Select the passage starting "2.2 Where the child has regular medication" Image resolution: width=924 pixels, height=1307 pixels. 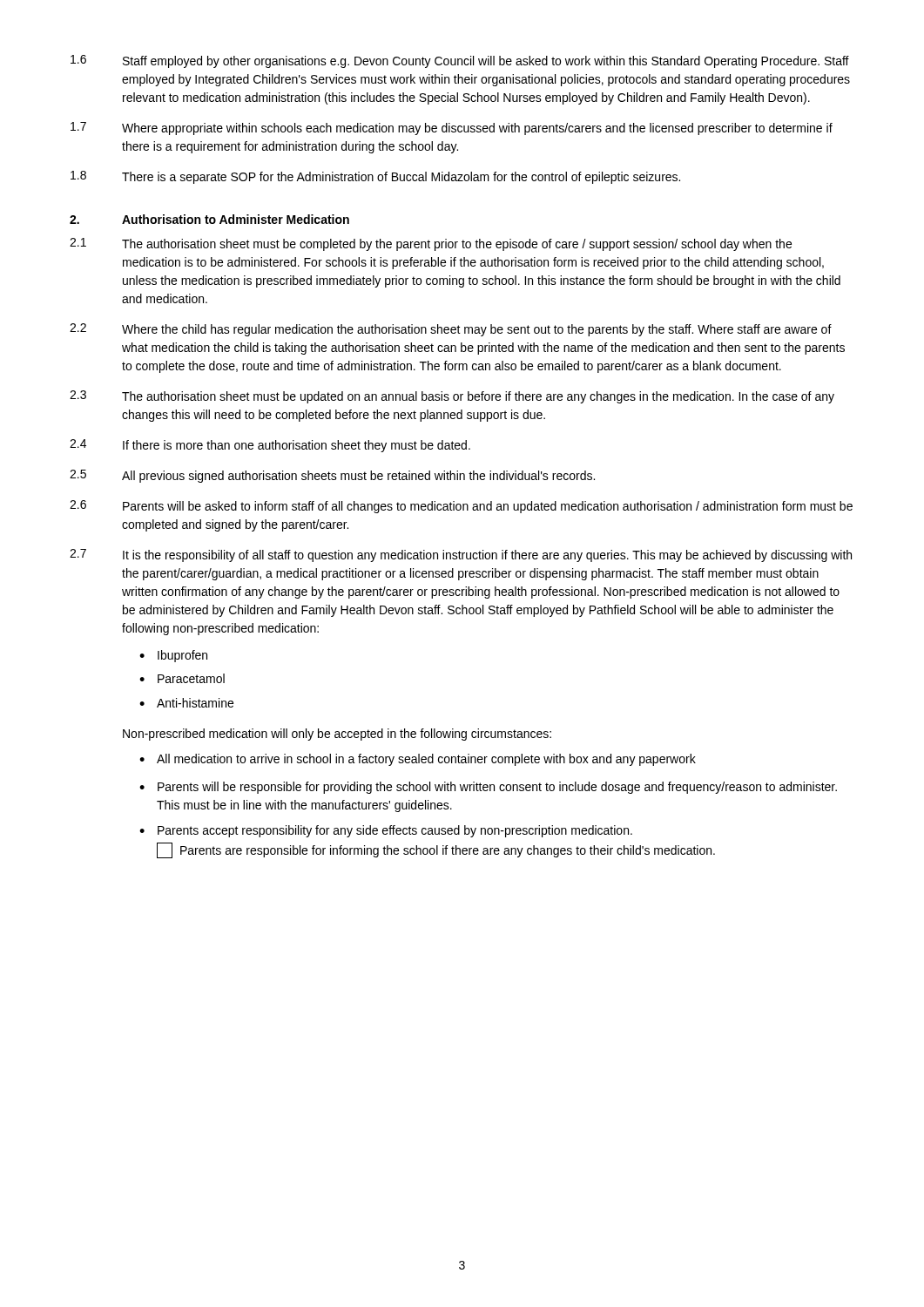462,348
